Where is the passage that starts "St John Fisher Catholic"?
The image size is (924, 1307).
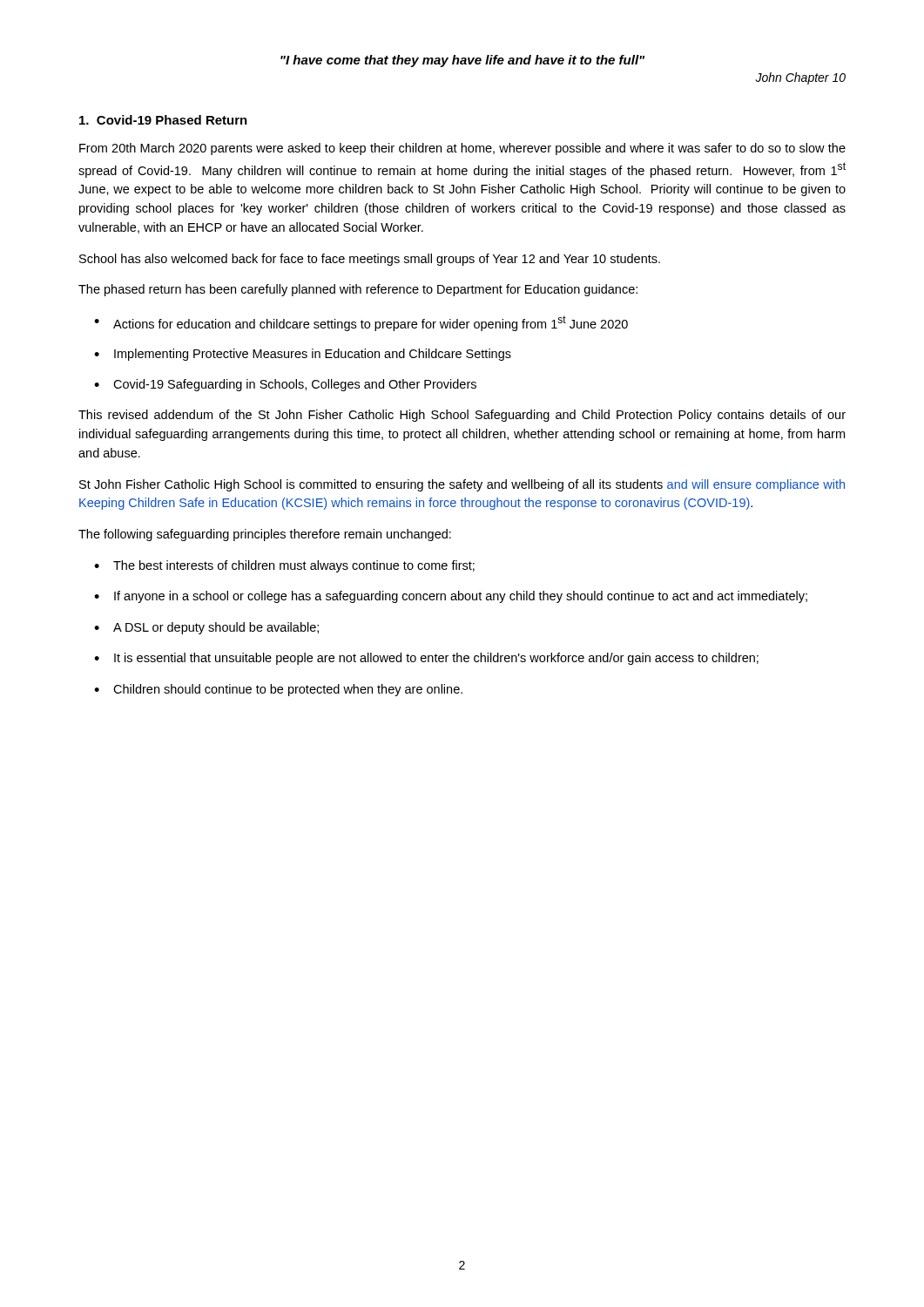[462, 494]
